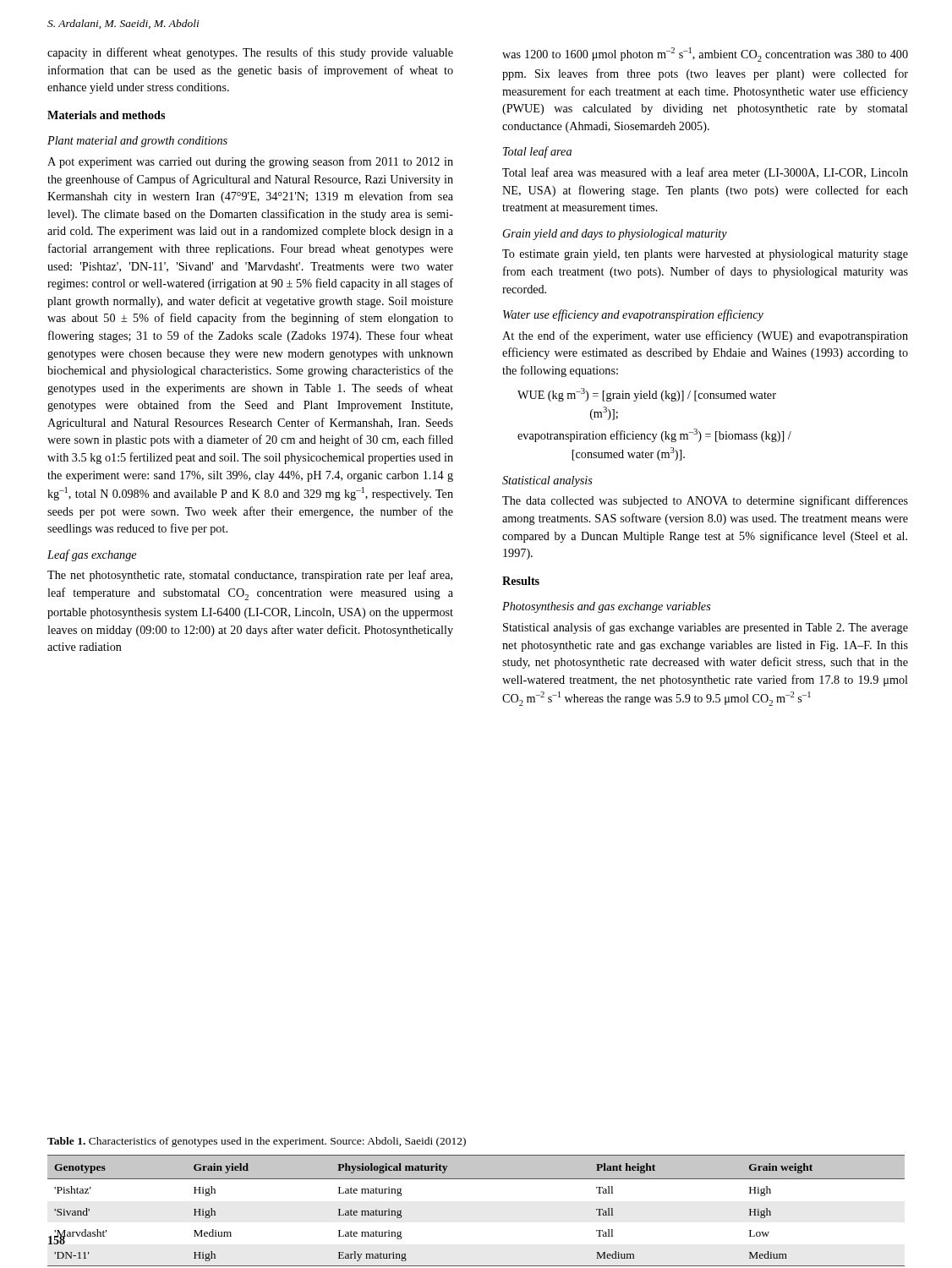Screen dimensions: 1268x952
Task: Click where it says "Materials and methods"
Action: point(106,115)
